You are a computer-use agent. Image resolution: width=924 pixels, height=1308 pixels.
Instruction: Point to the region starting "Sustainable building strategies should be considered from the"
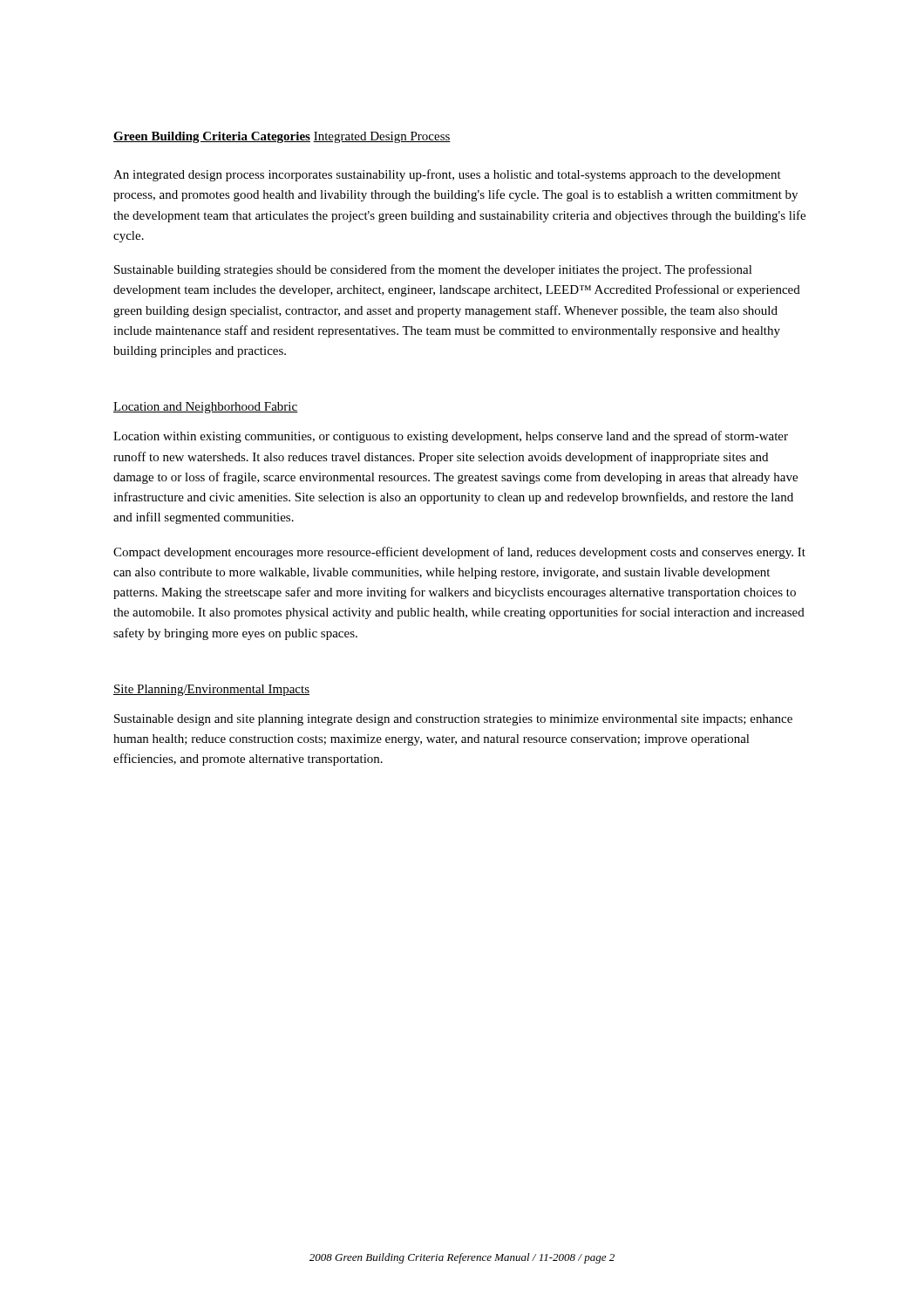(457, 310)
